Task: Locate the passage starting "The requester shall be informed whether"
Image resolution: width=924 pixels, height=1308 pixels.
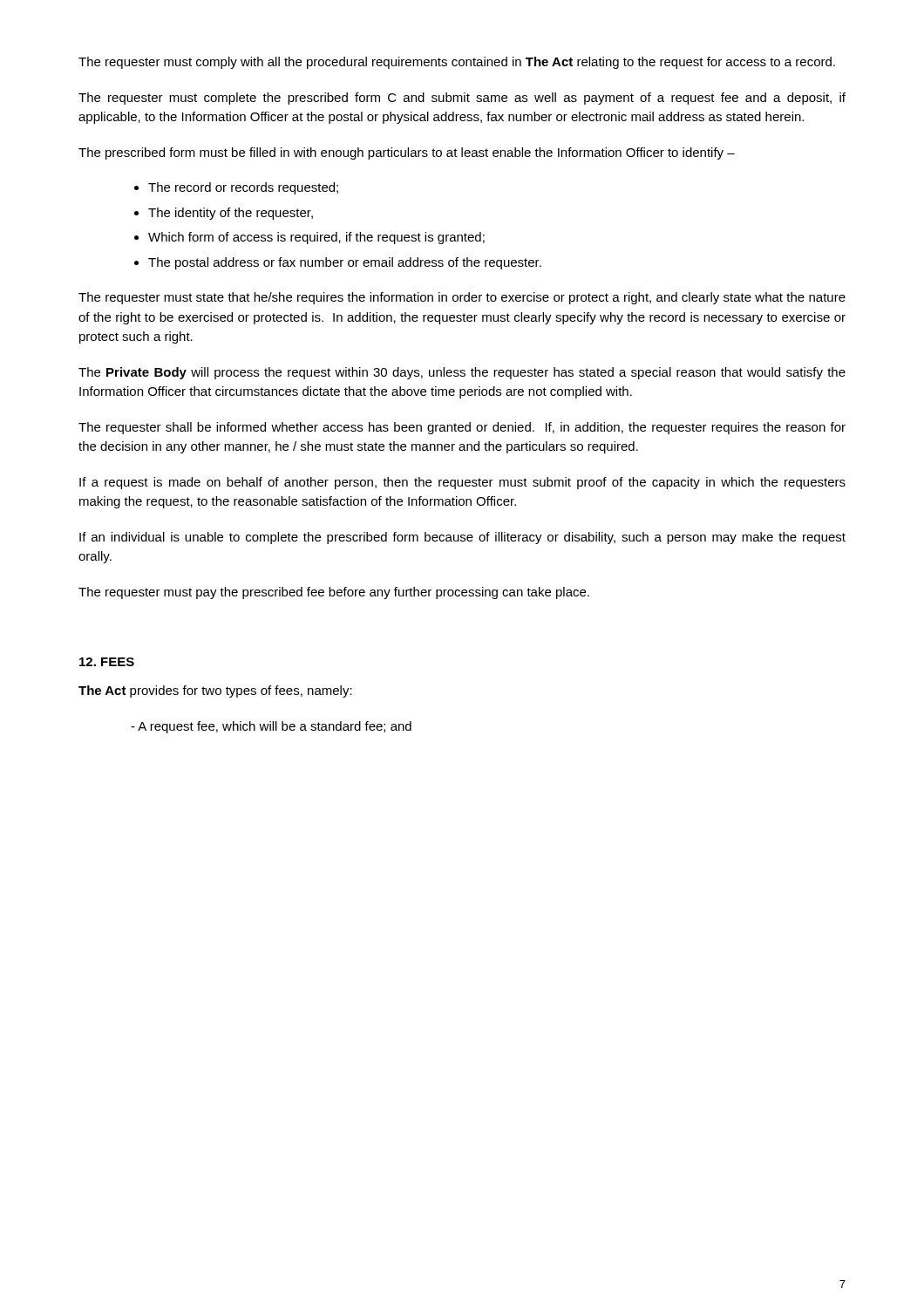Action: (x=462, y=436)
